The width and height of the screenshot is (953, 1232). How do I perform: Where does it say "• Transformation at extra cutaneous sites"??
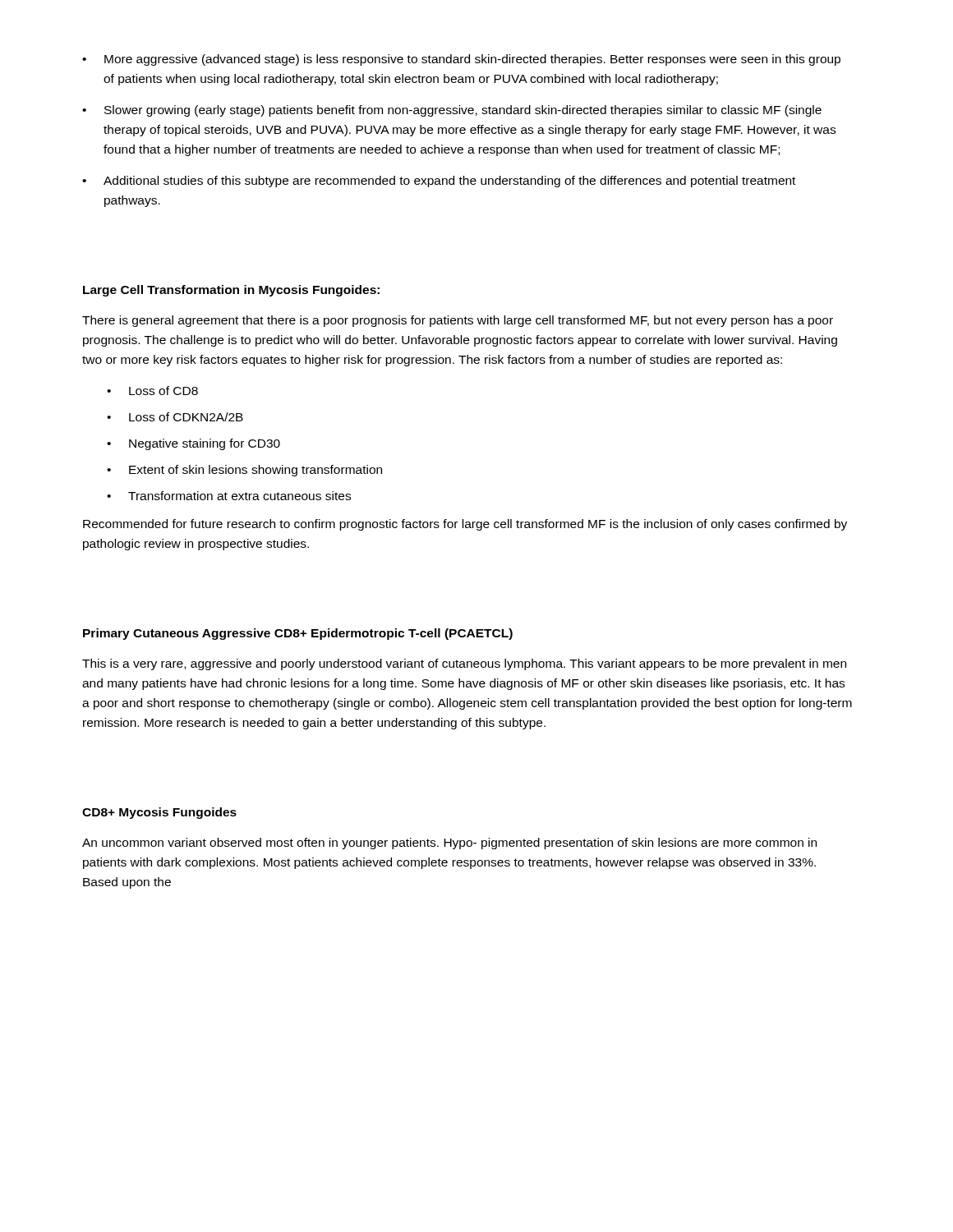click(x=229, y=496)
